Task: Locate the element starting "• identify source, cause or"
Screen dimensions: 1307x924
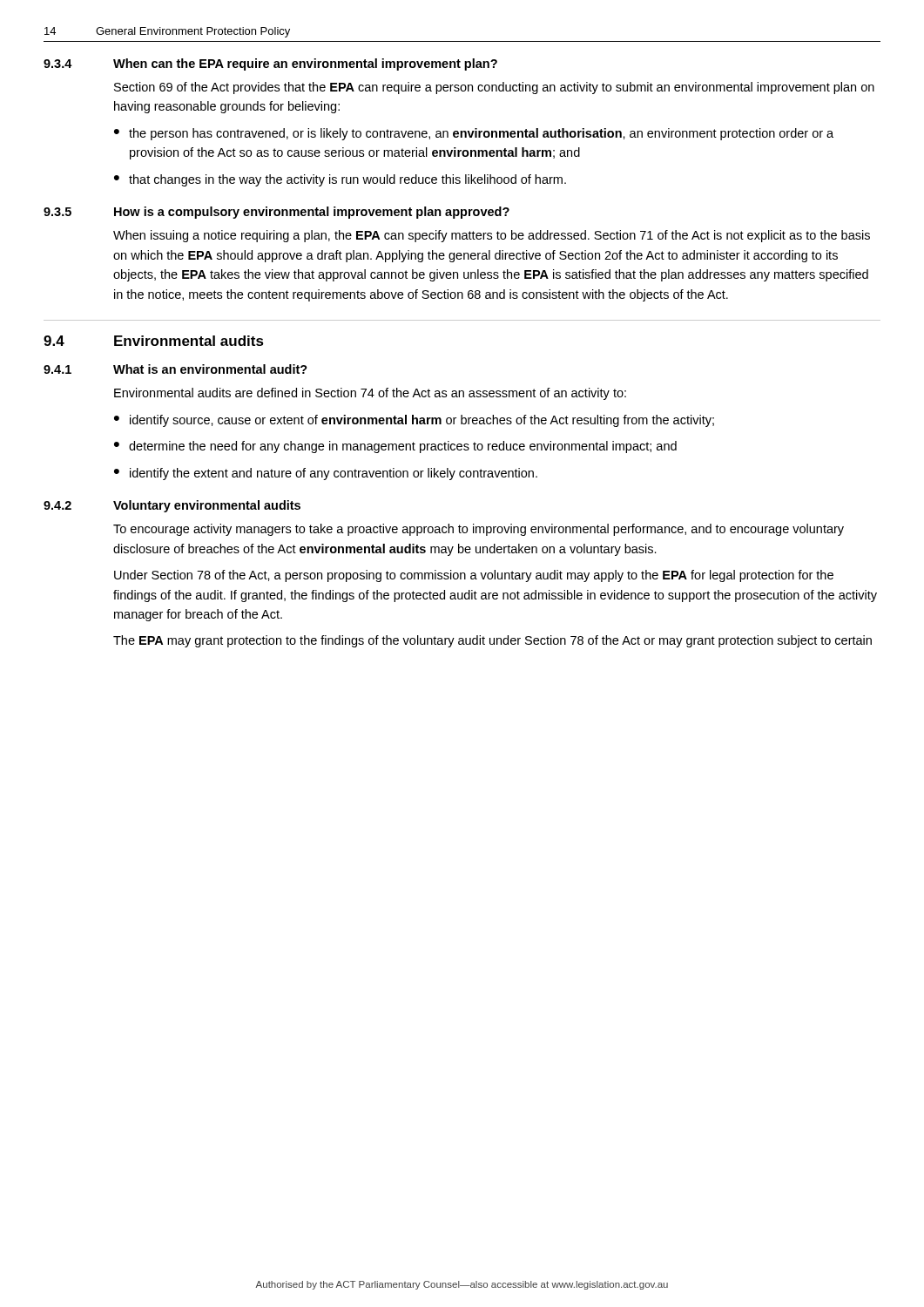Action: pos(497,420)
